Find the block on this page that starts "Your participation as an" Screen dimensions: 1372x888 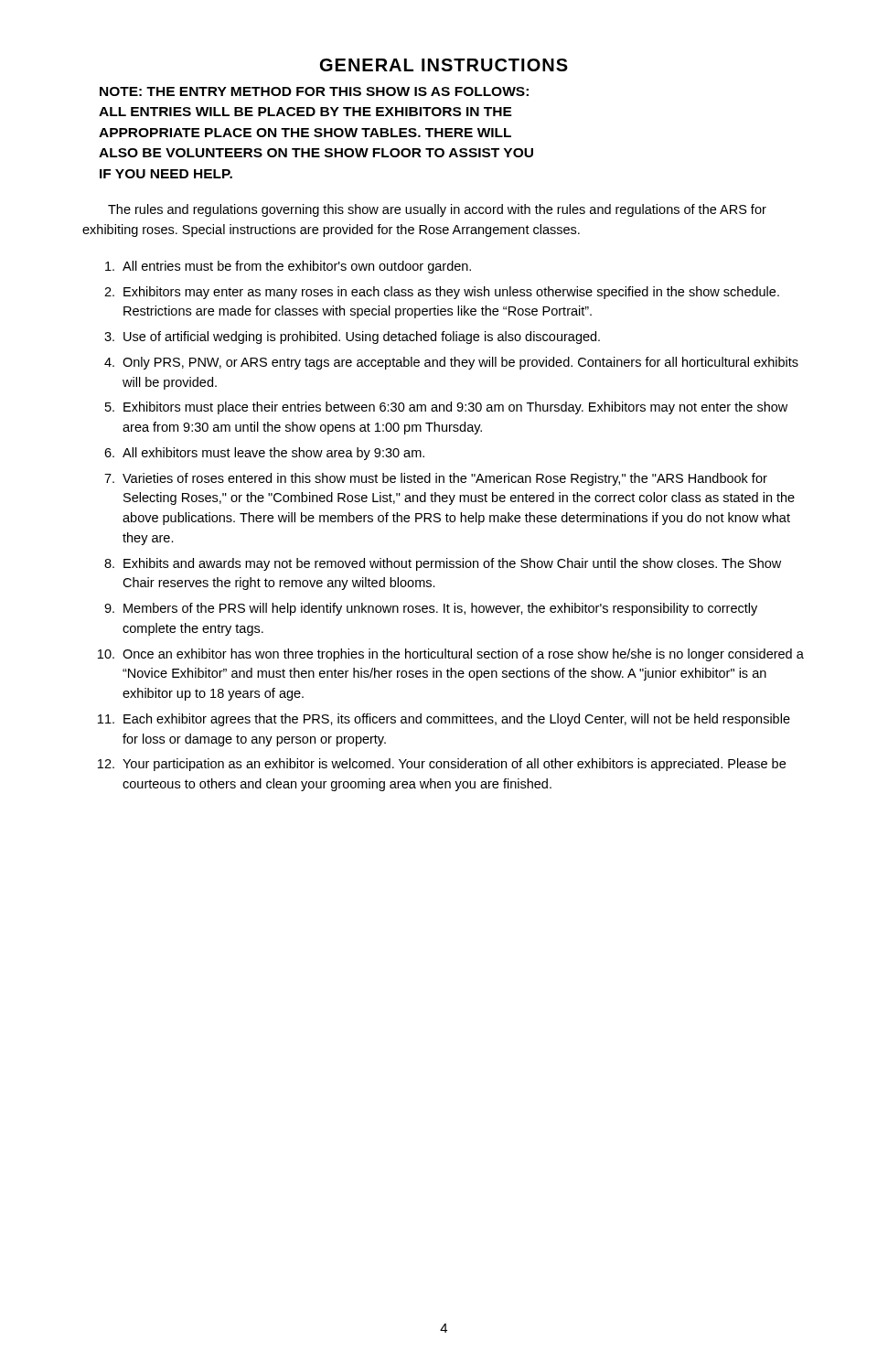pyautogui.click(x=462, y=775)
